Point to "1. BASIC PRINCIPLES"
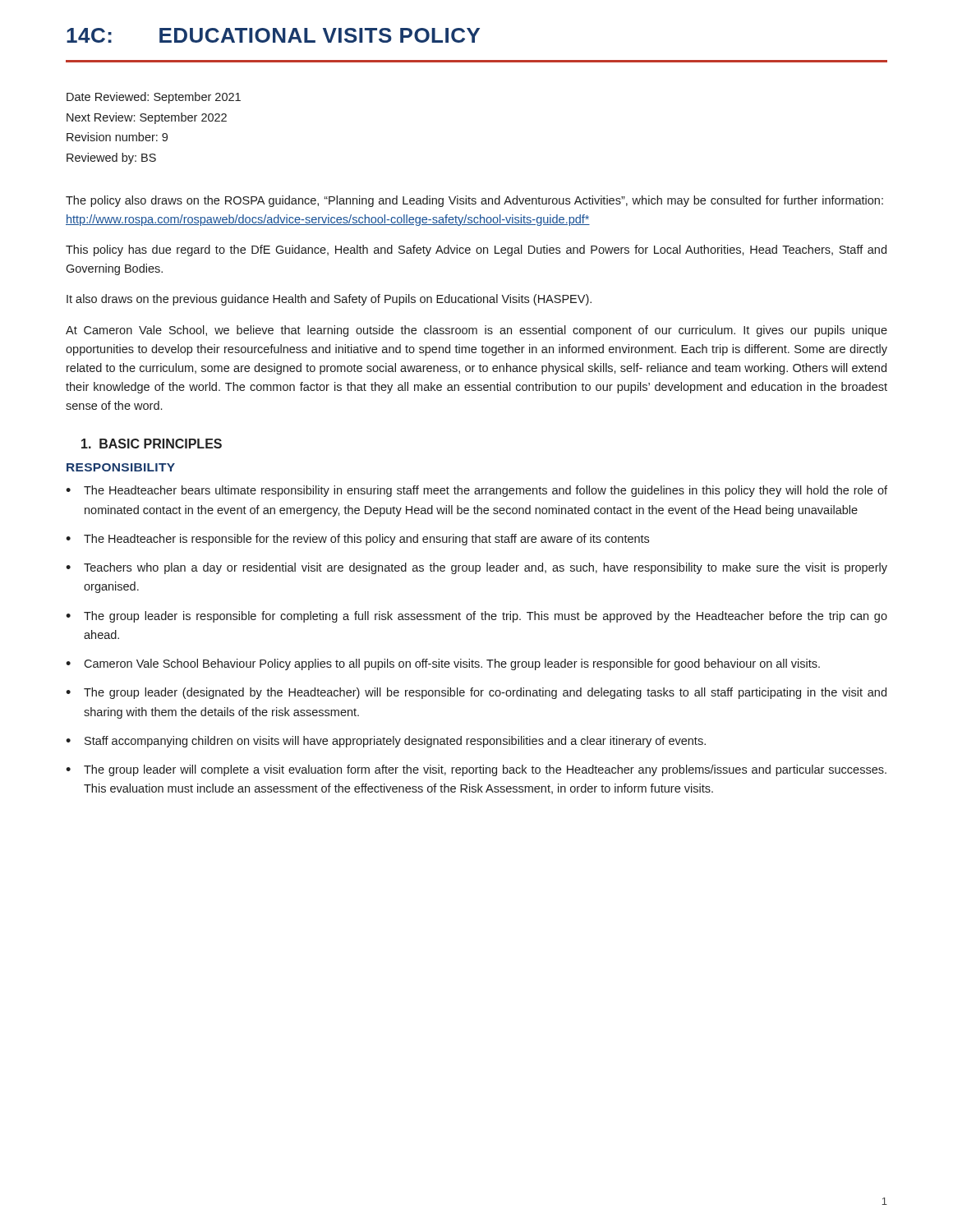The image size is (953, 1232). pos(151,444)
